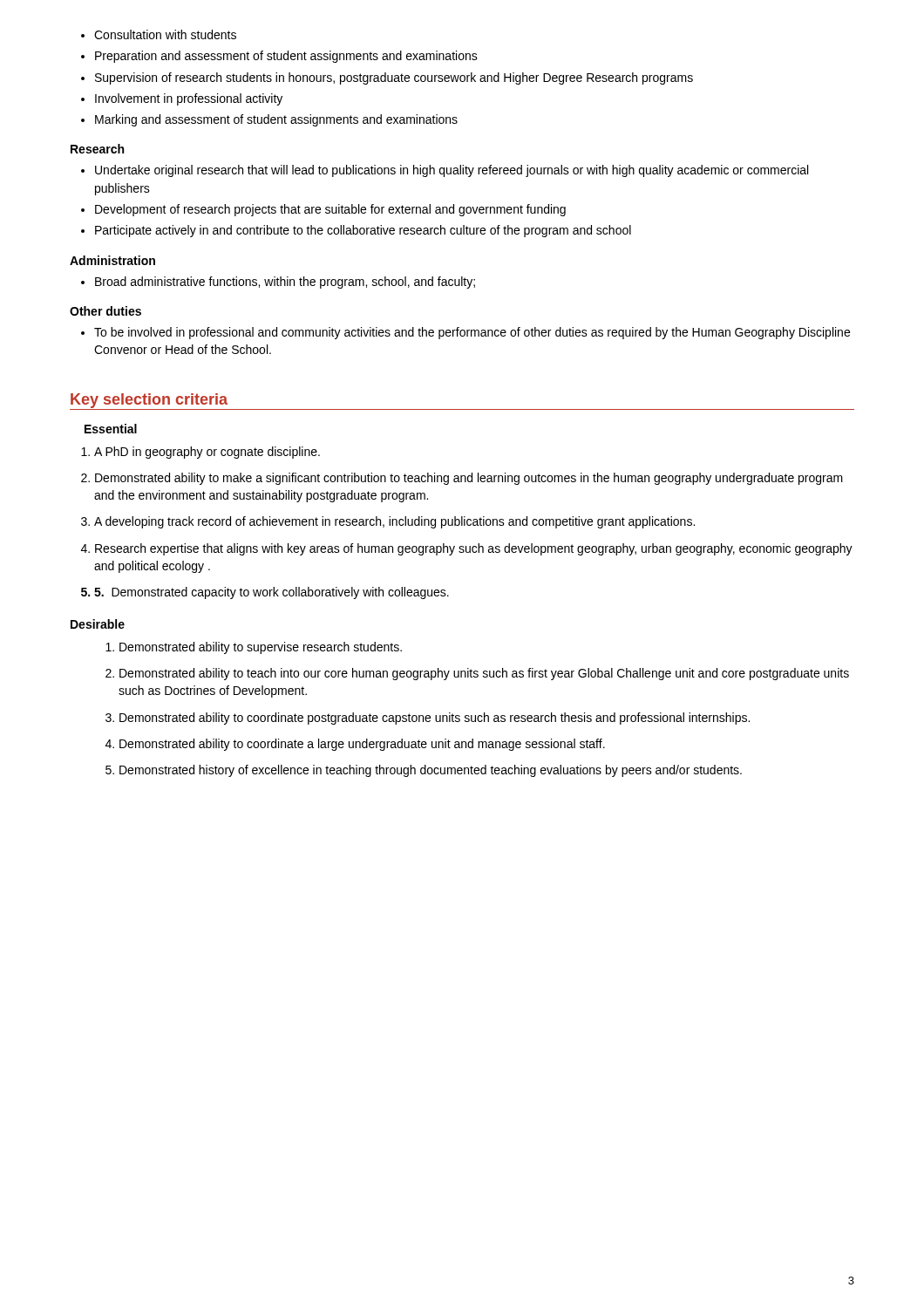Point to the block beginning "Undertake original research that will"

pos(462,201)
